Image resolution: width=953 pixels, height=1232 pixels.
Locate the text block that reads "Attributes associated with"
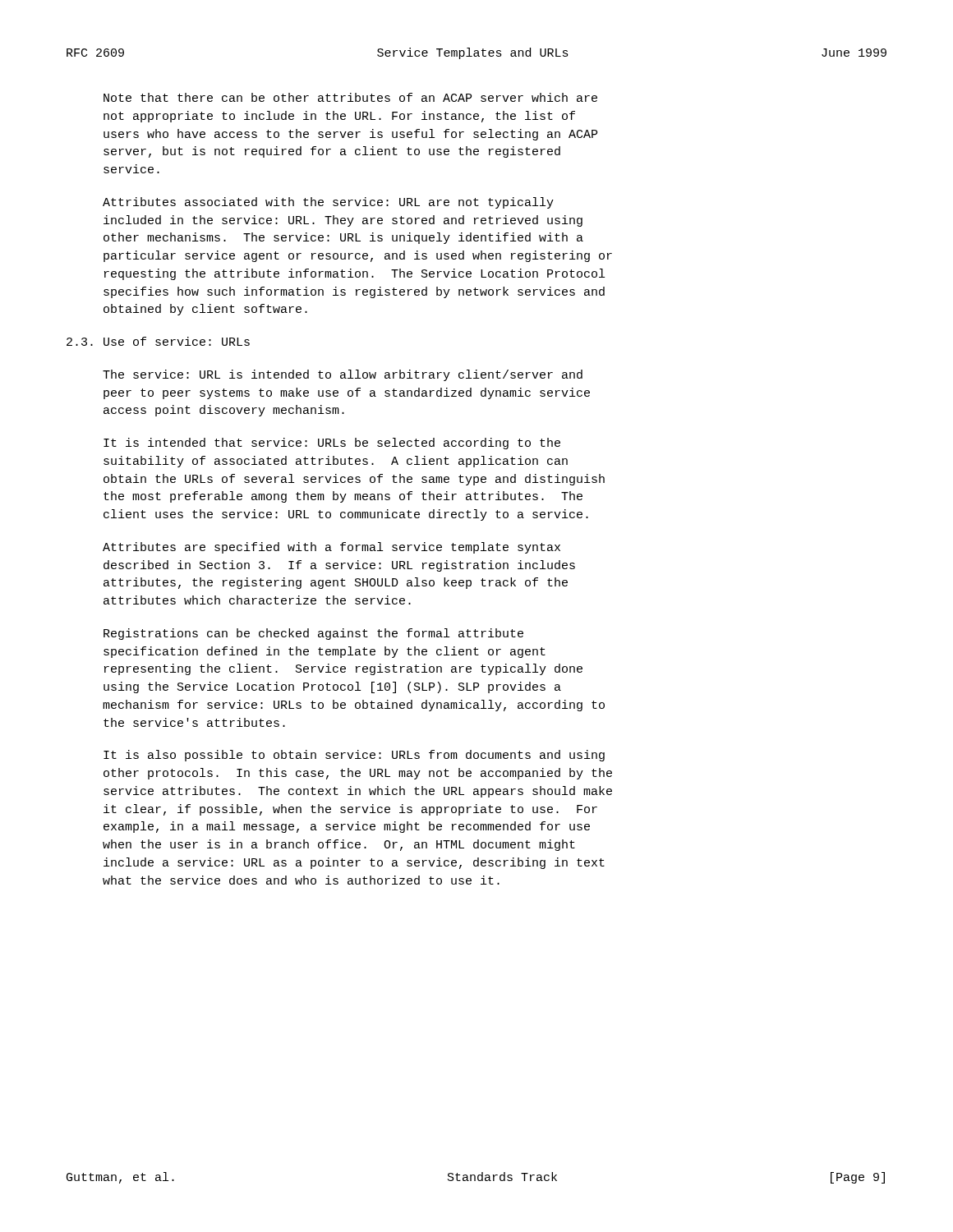pyautogui.click(x=358, y=257)
